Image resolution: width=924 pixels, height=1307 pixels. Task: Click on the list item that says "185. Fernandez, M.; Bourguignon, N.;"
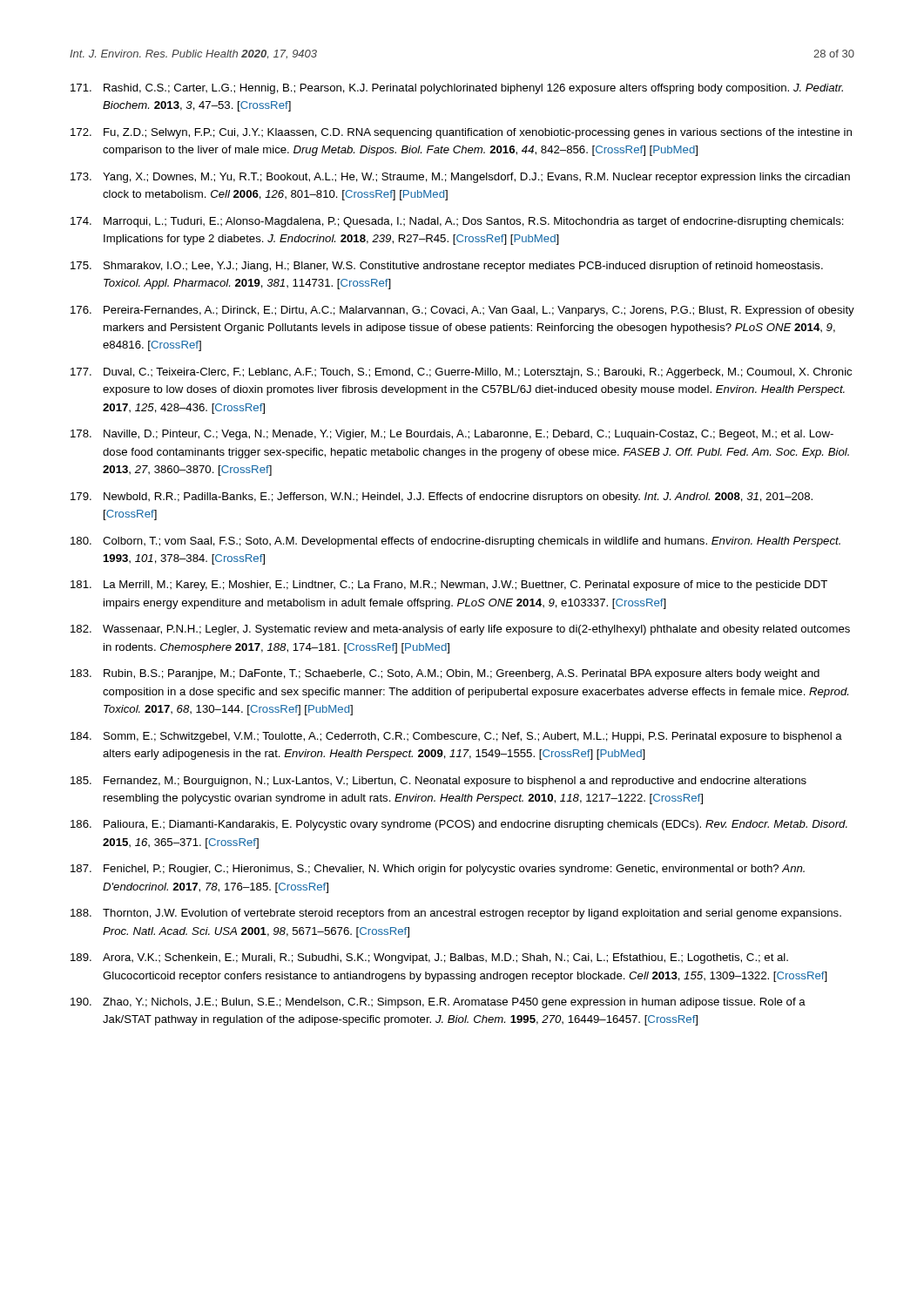tap(462, 789)
